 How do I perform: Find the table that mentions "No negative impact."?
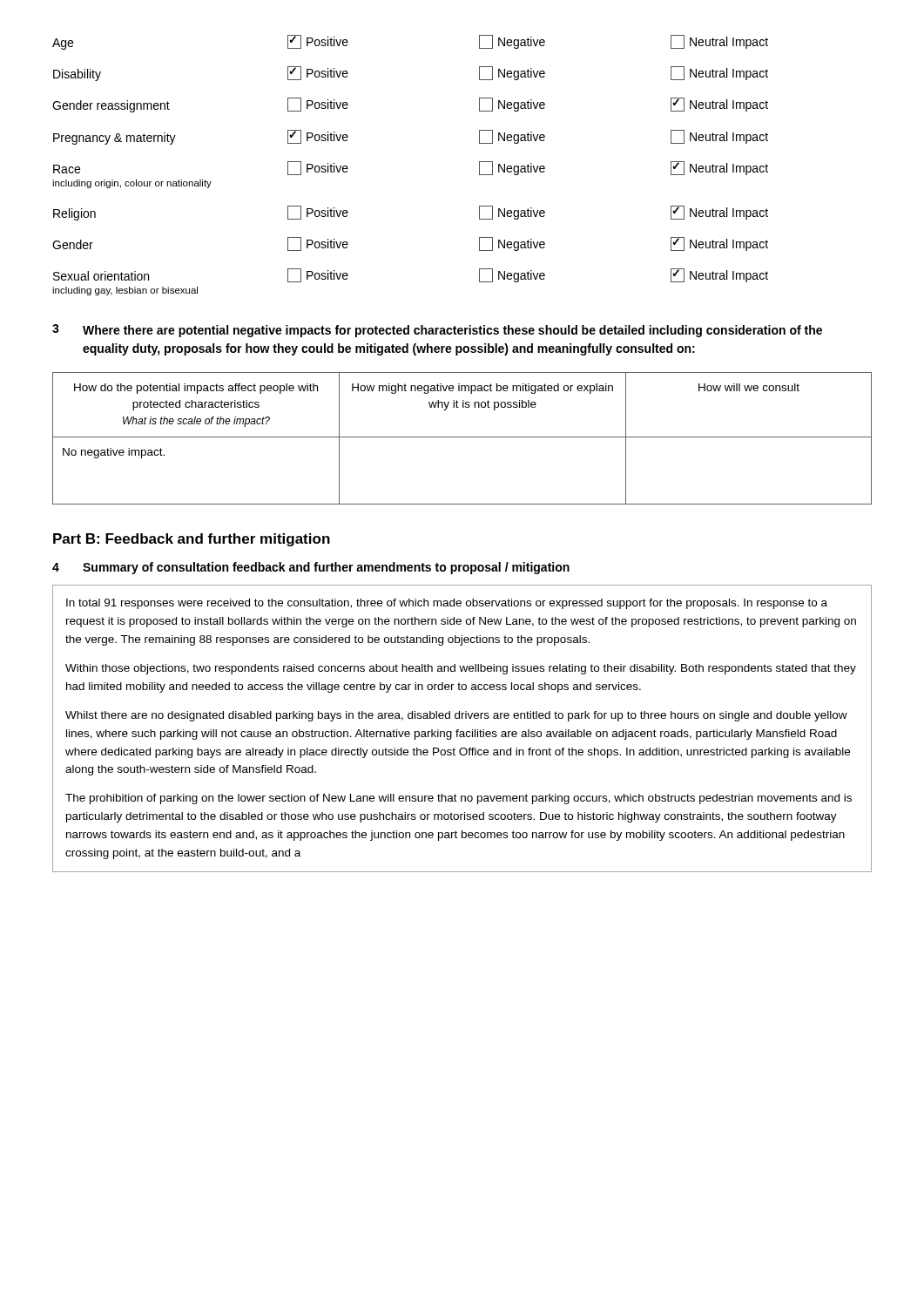462,438
